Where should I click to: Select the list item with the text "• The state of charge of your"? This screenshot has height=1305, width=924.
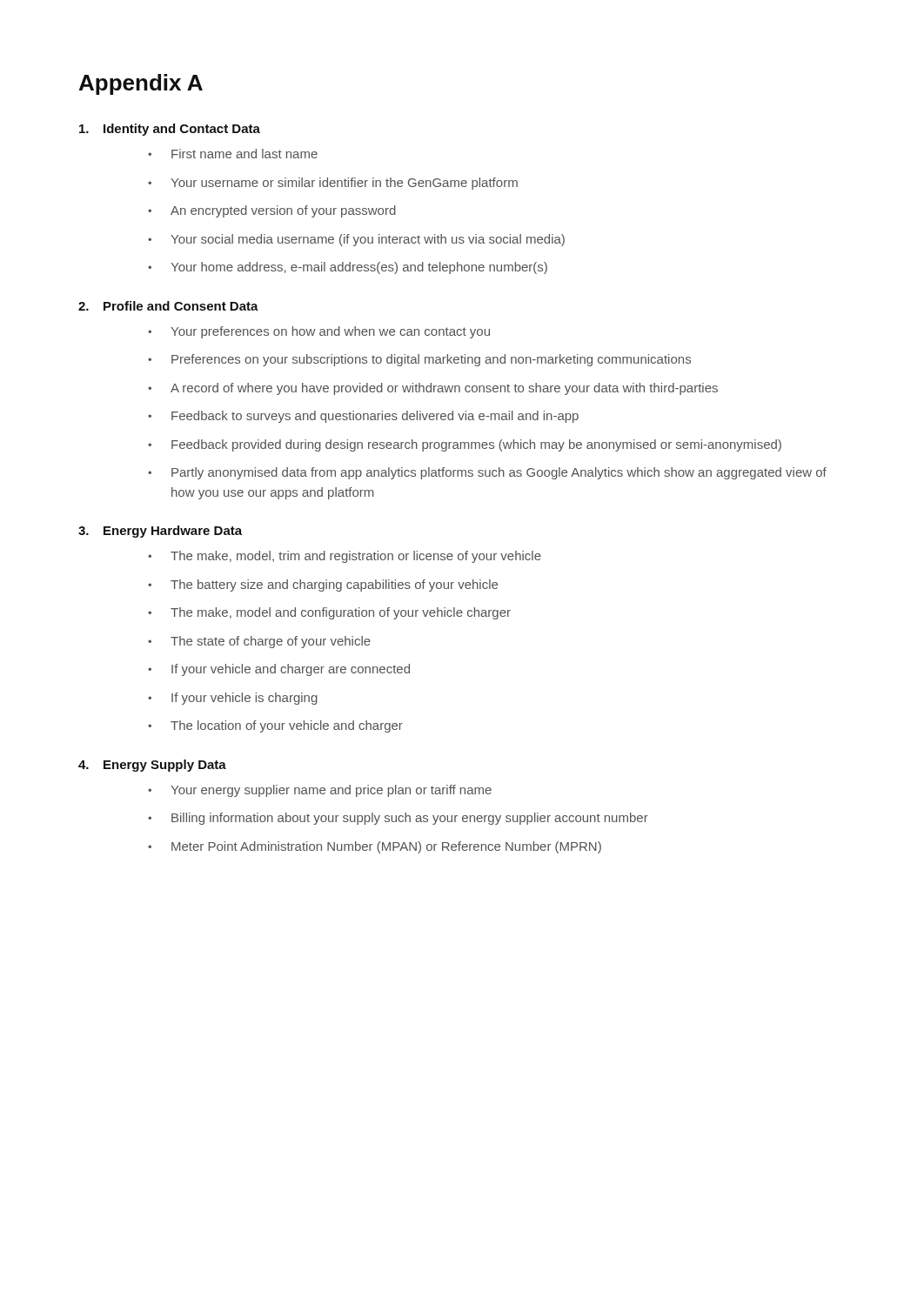click(x=259, y=642)
